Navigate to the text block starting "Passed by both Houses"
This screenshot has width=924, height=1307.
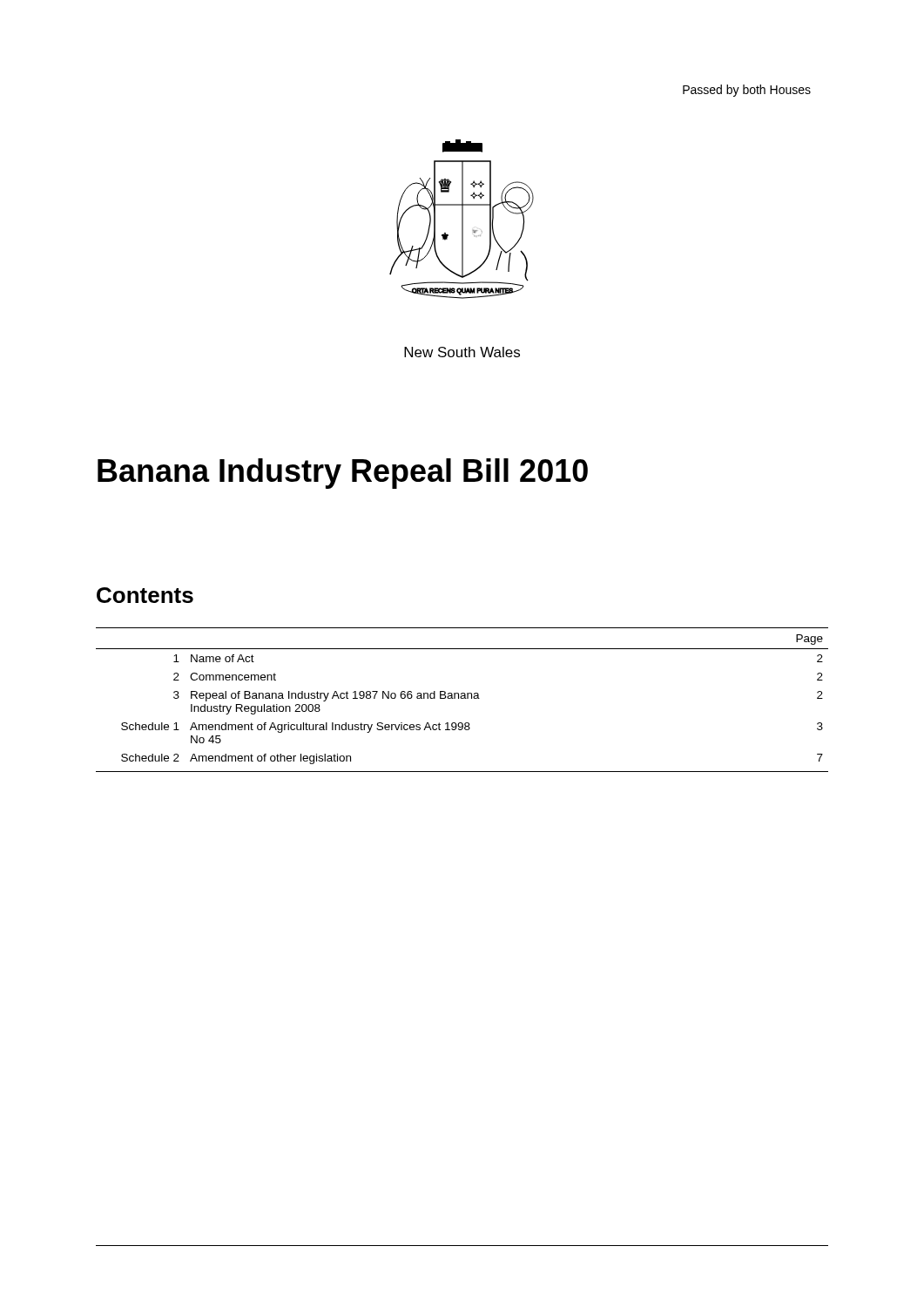click(746, 90)
